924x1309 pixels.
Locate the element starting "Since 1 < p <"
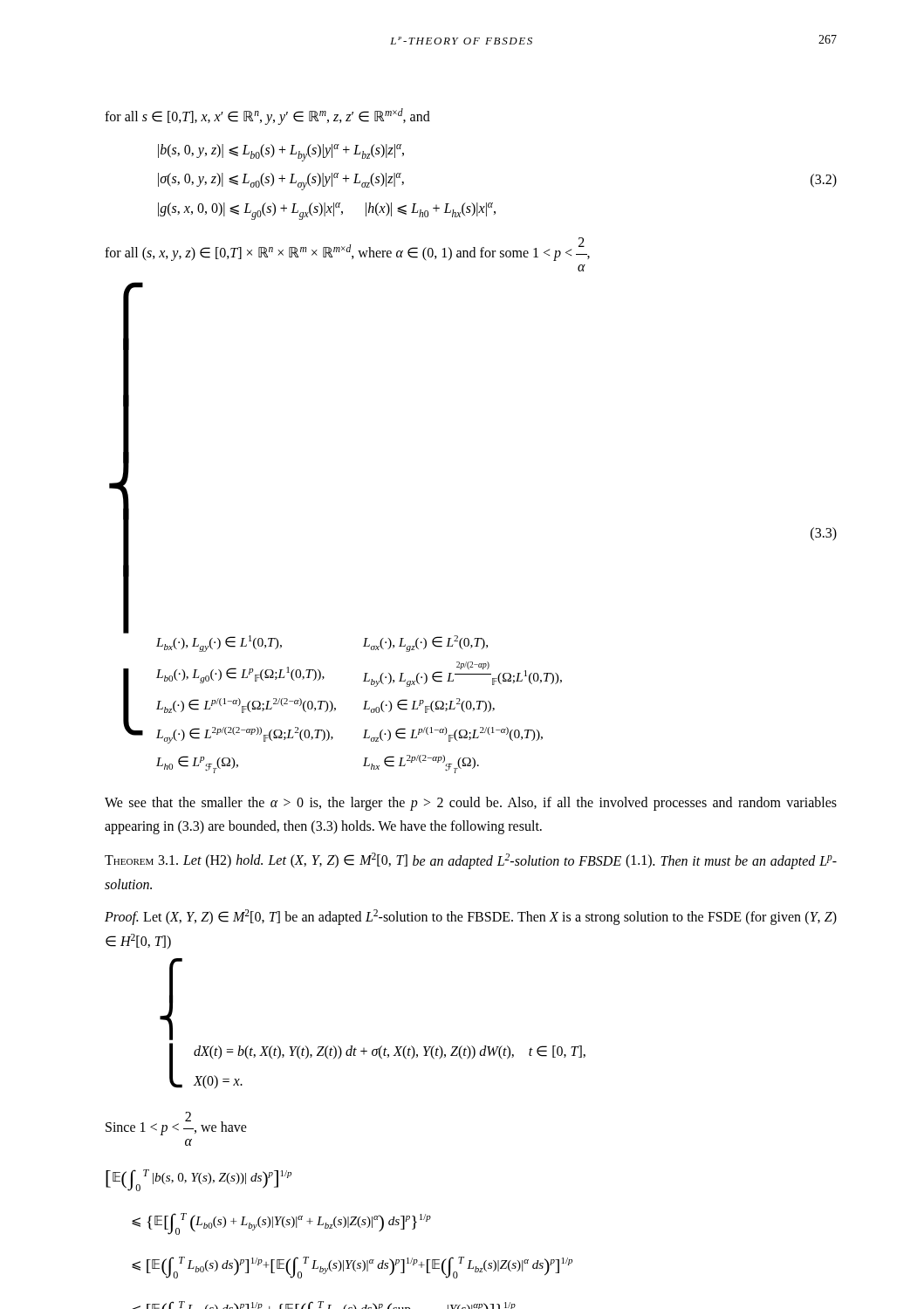(176, 1129)
